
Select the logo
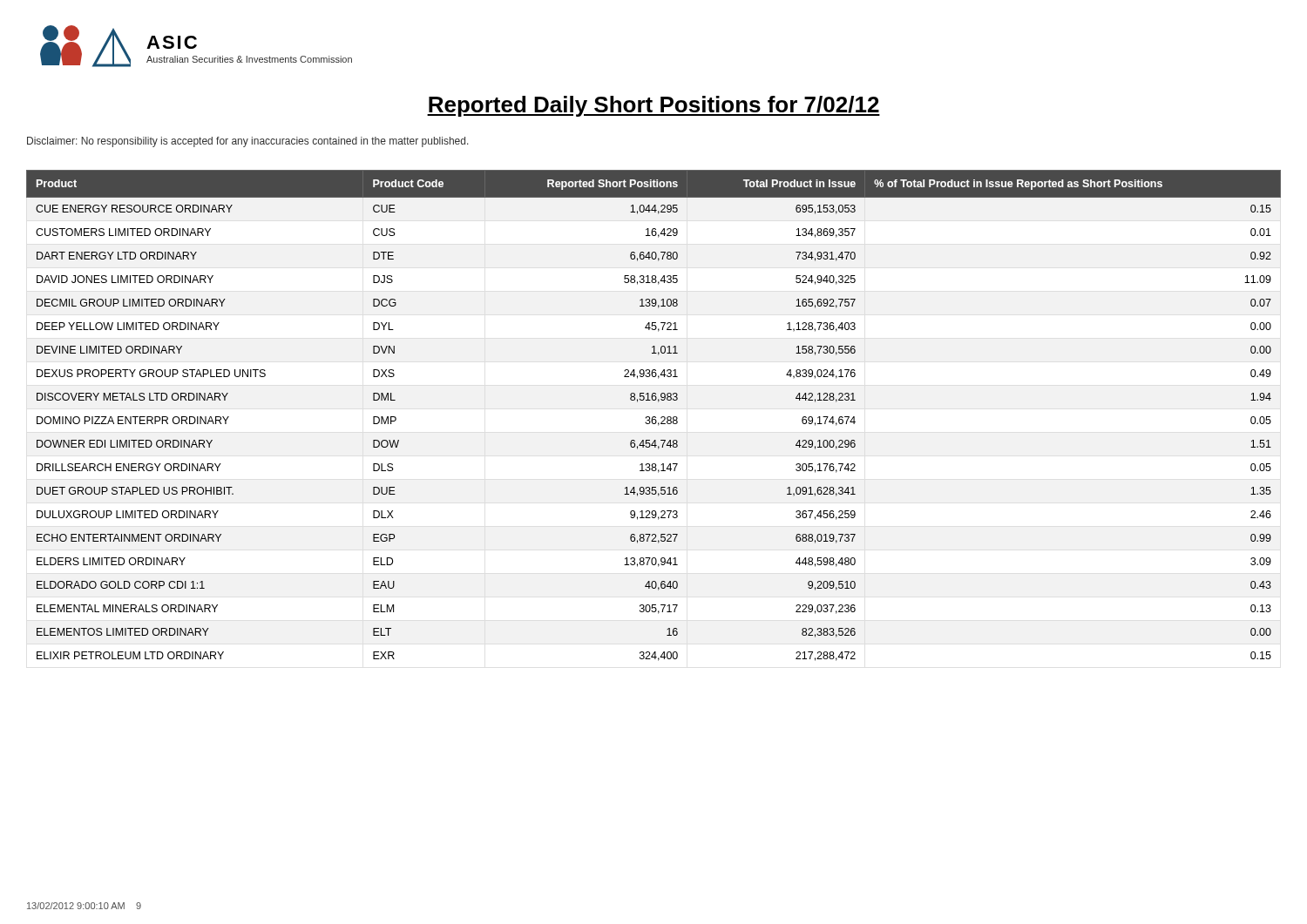[x=189, y=48]
